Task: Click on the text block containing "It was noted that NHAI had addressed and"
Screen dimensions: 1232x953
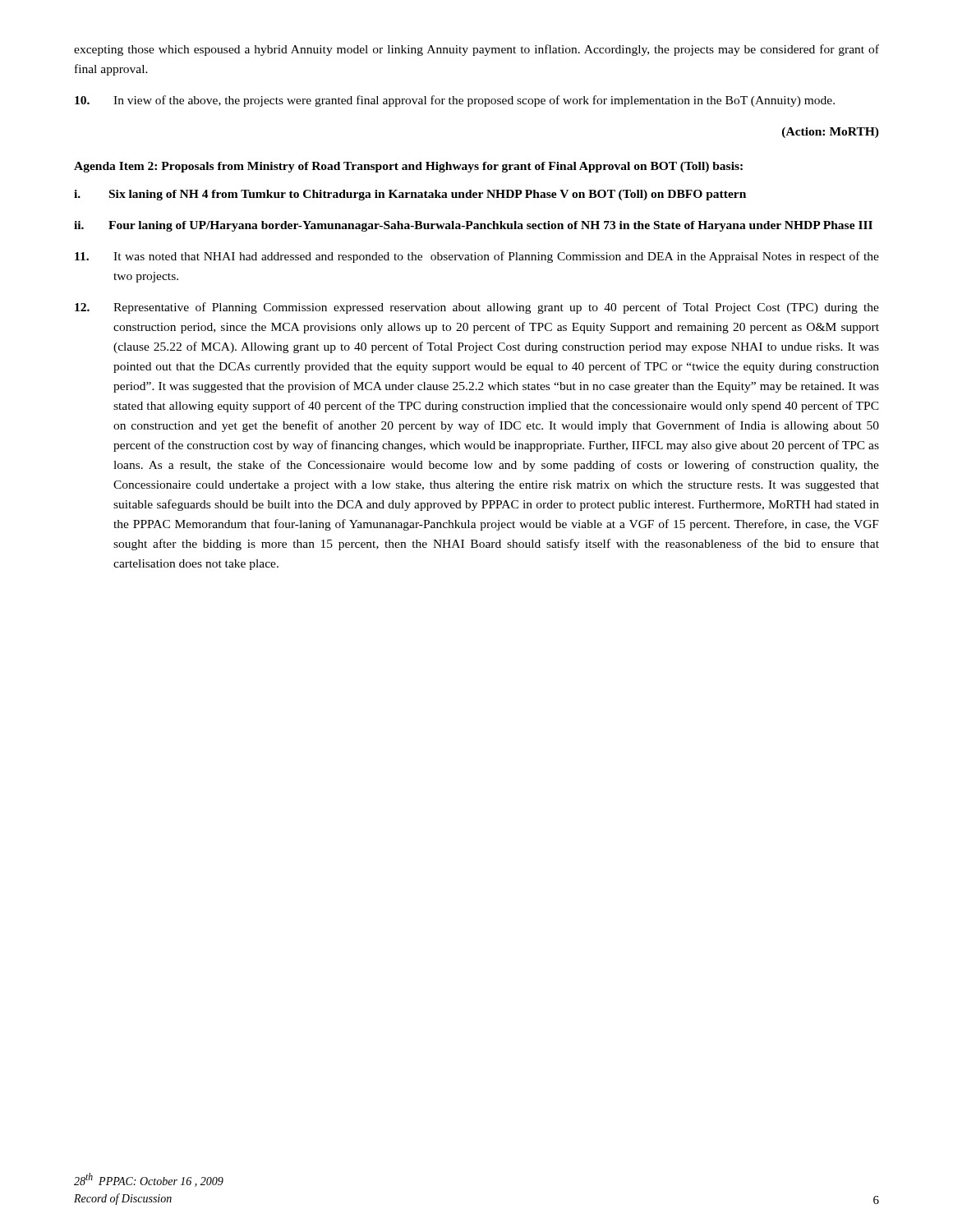Action: point(476,266)
